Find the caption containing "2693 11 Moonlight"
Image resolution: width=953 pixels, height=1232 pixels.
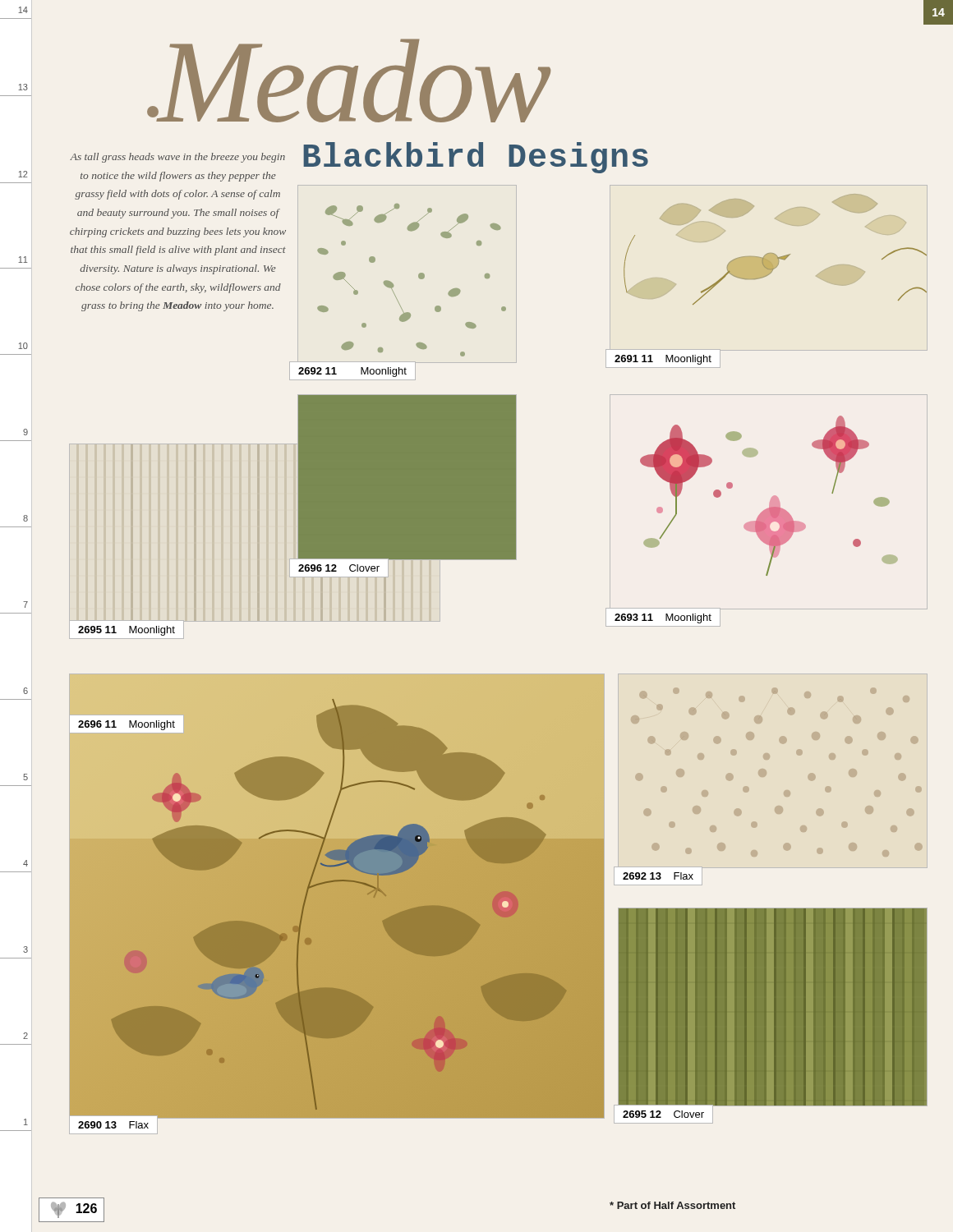point(663,617)
